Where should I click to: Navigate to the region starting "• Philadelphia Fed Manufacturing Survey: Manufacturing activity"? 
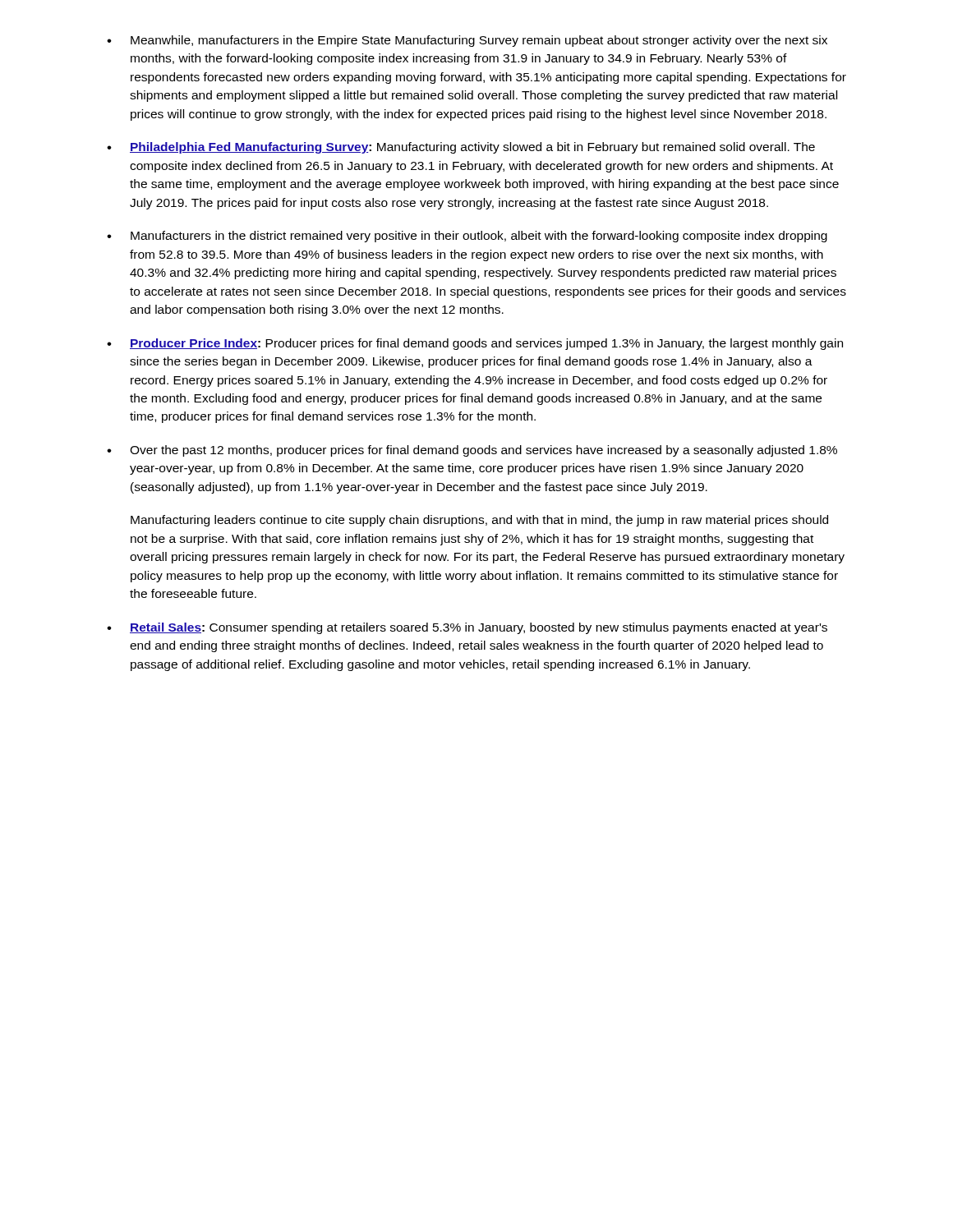[476, 175]
